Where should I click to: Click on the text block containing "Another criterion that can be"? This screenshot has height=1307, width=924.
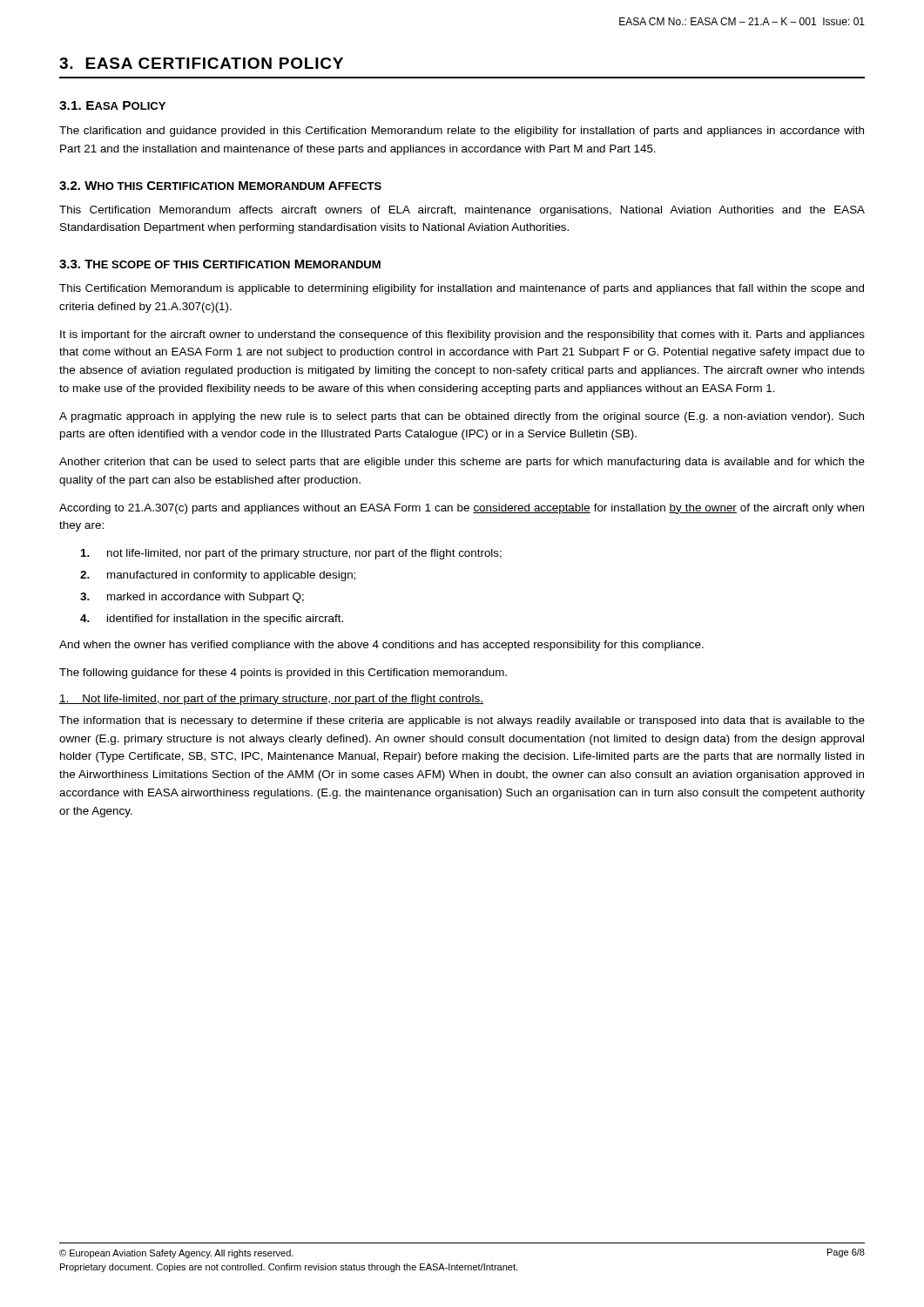point(462,471)
